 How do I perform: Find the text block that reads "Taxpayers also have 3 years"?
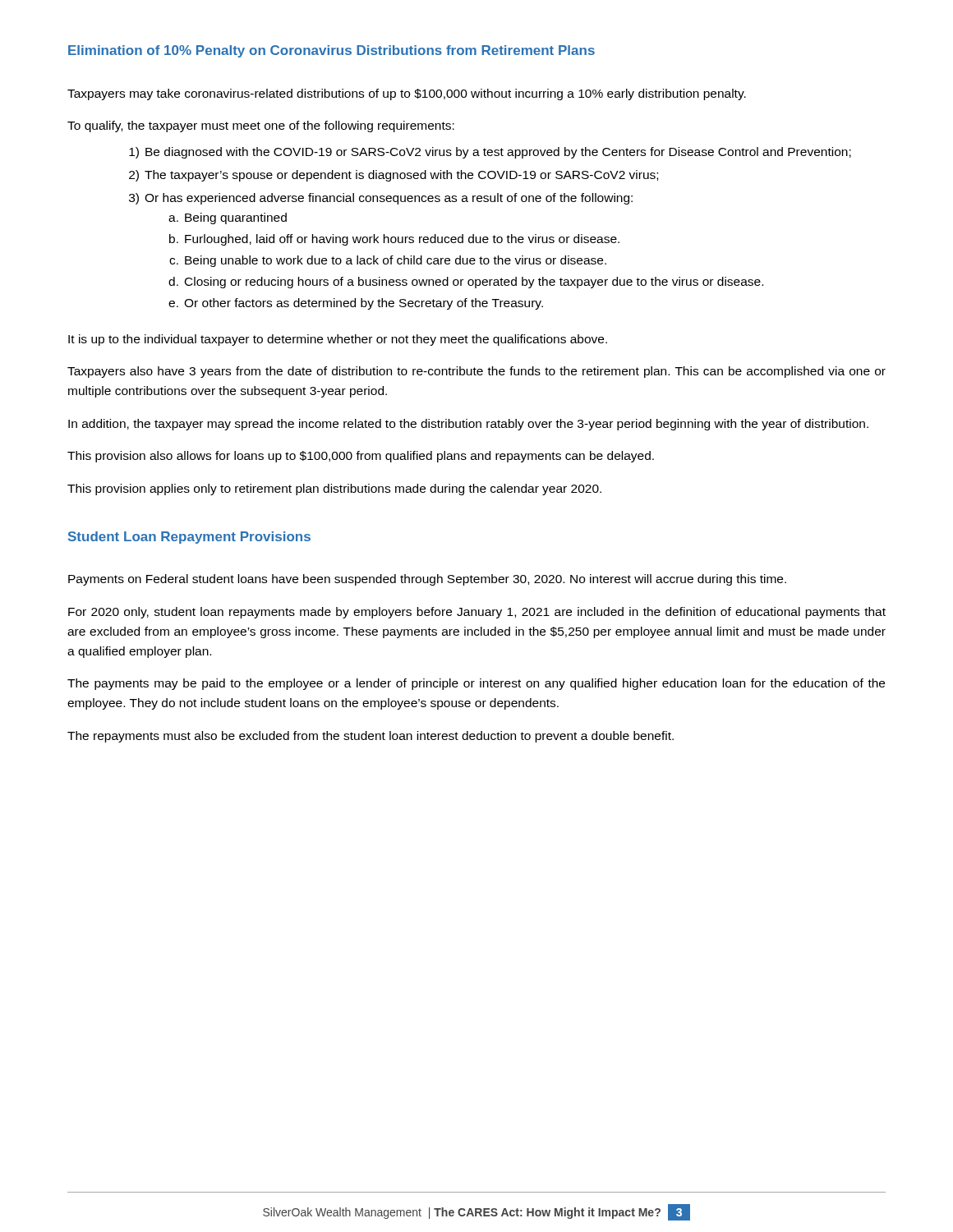pos(476,381)
